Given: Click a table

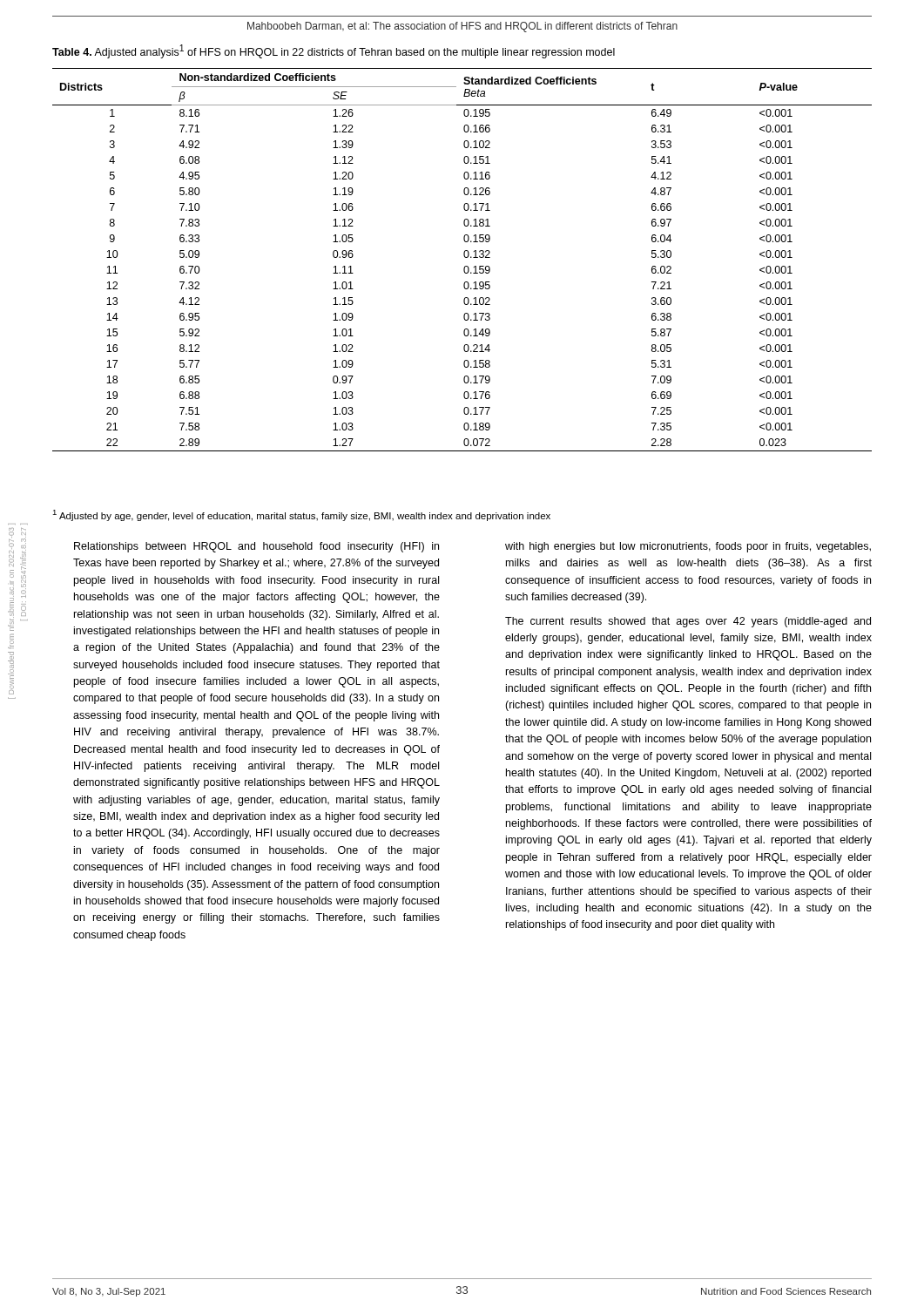Looking at the screenshot, I should [x=462, y=260].
